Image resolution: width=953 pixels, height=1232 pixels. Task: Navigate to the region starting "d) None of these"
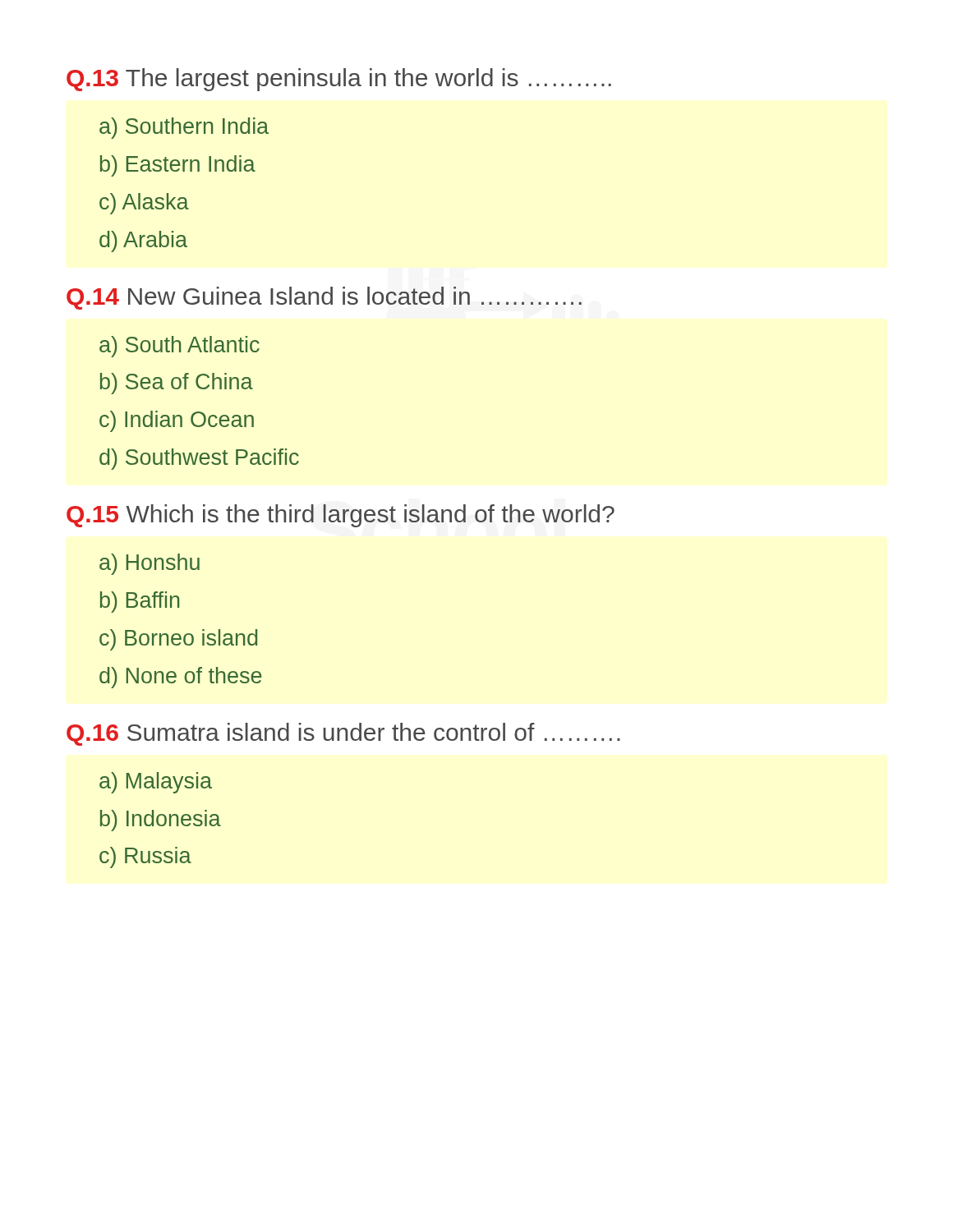(x=181, y=676)
